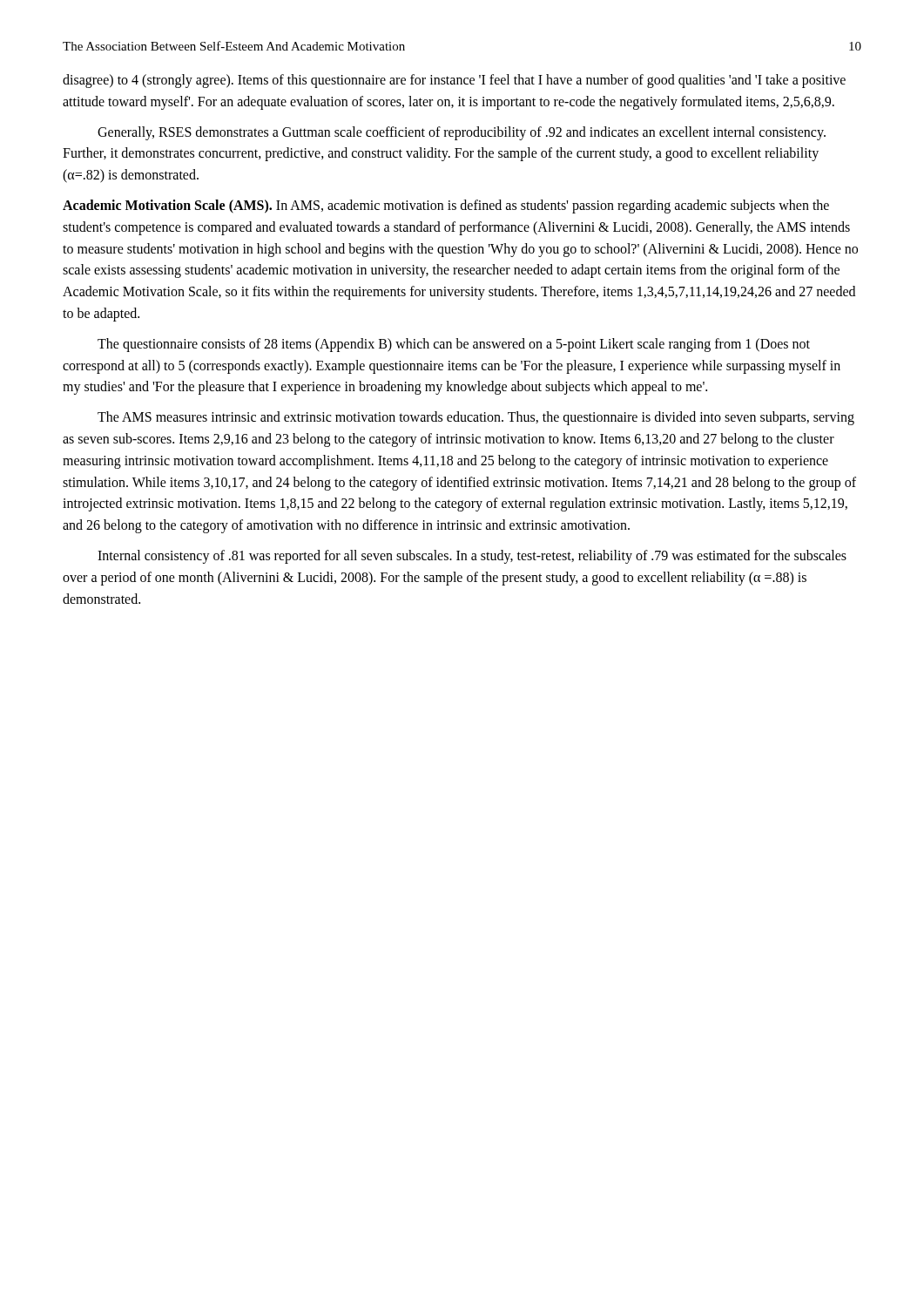This screenshot has height=1307, width=924.
Task: Select the text block that says "disagree) to 4 (strongly"
Action: [x=462, y=91]
